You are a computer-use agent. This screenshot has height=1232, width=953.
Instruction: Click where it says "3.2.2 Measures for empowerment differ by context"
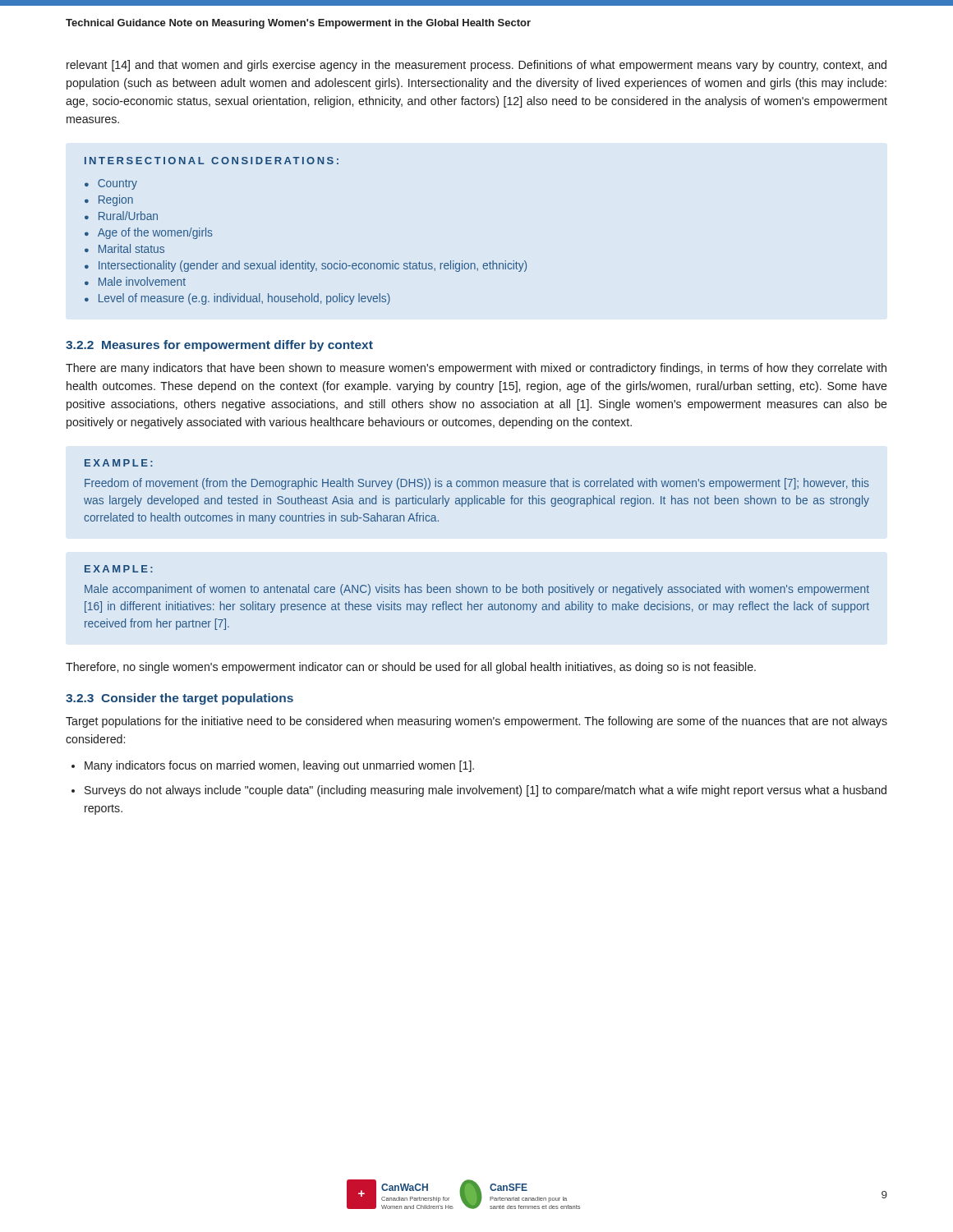coord(219,345)
